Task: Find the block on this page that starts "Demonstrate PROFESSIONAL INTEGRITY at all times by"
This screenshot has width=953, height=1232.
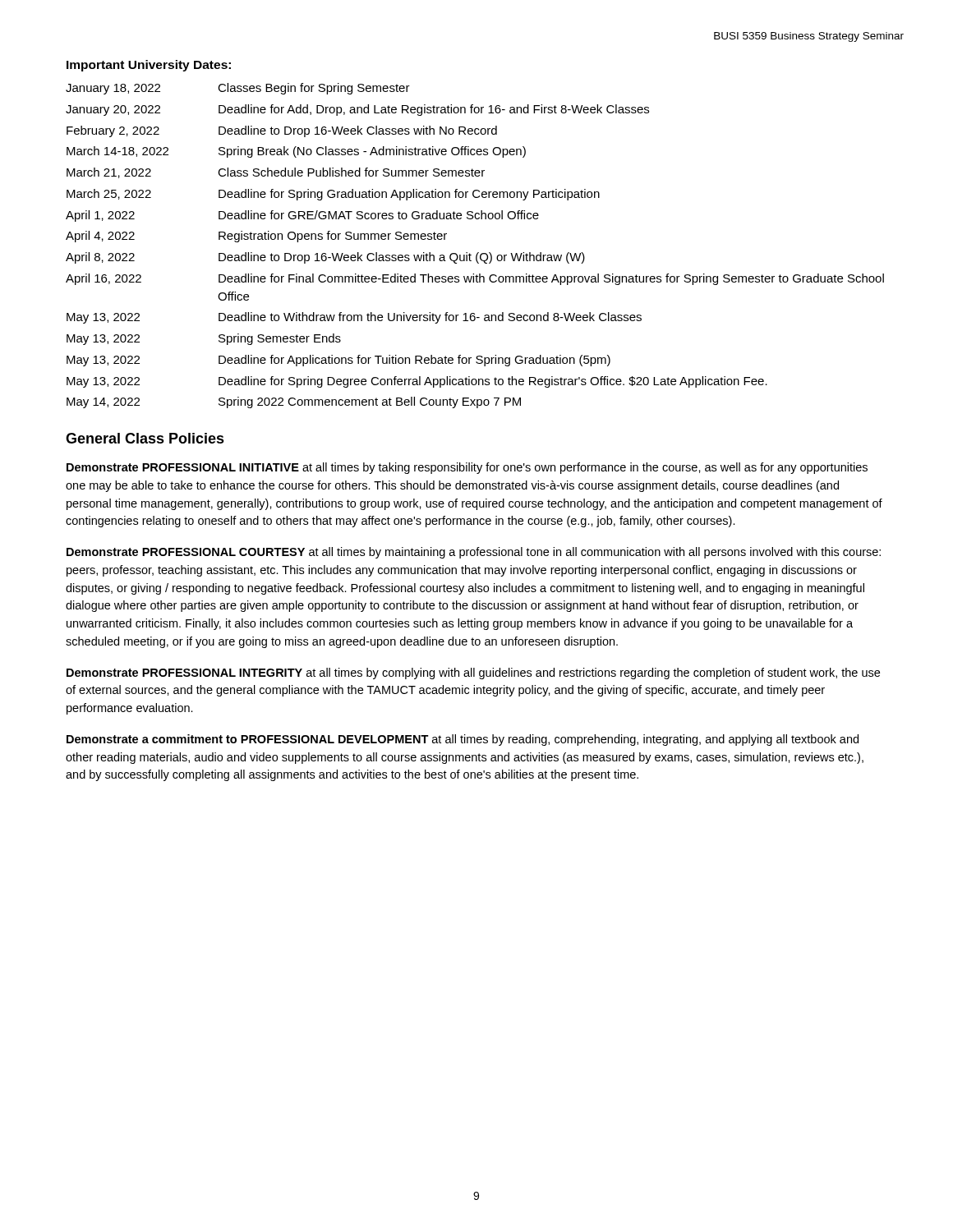Action: [x=473, y=690]
